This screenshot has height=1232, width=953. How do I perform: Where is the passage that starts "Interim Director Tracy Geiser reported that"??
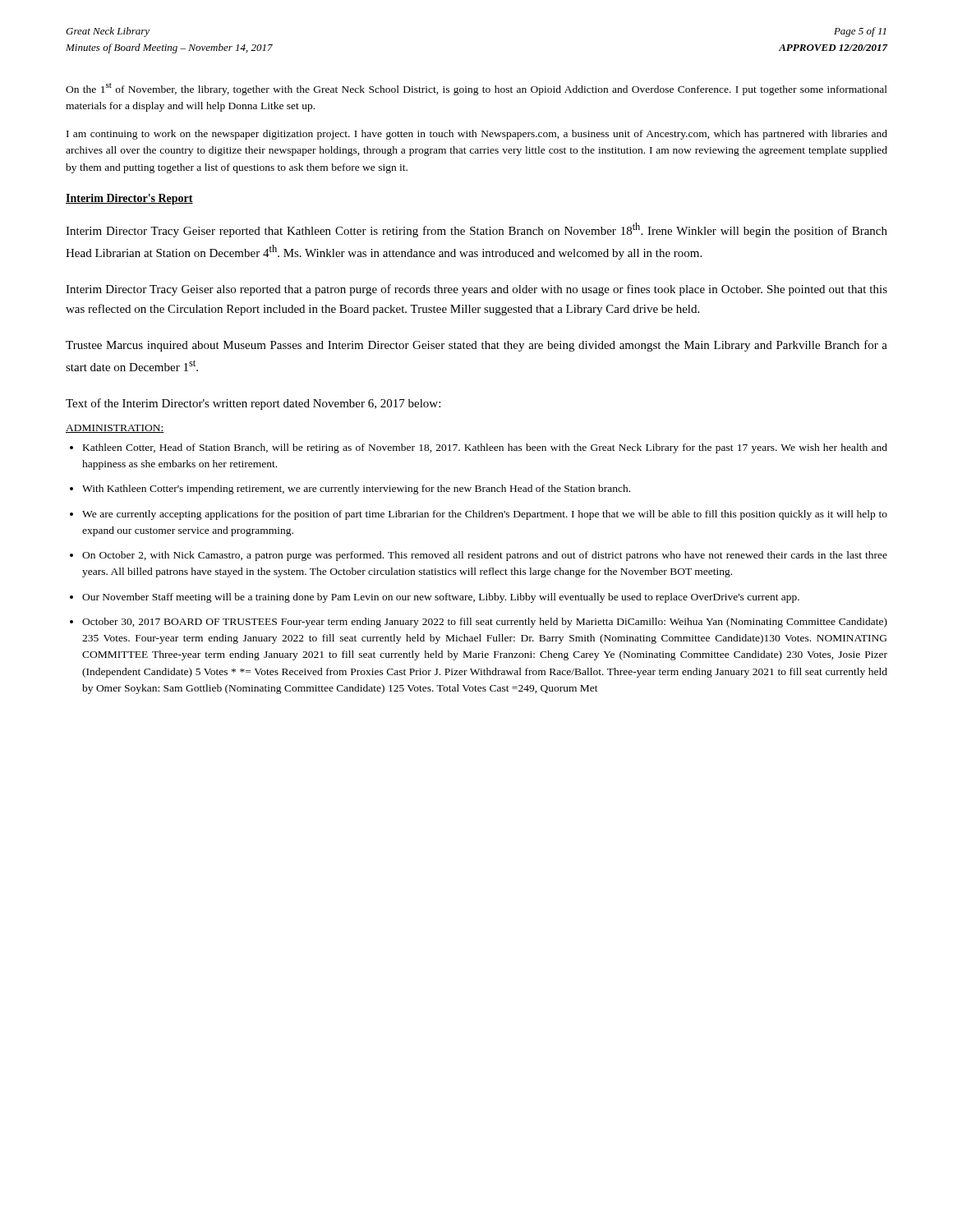click(x=476, y=240)
